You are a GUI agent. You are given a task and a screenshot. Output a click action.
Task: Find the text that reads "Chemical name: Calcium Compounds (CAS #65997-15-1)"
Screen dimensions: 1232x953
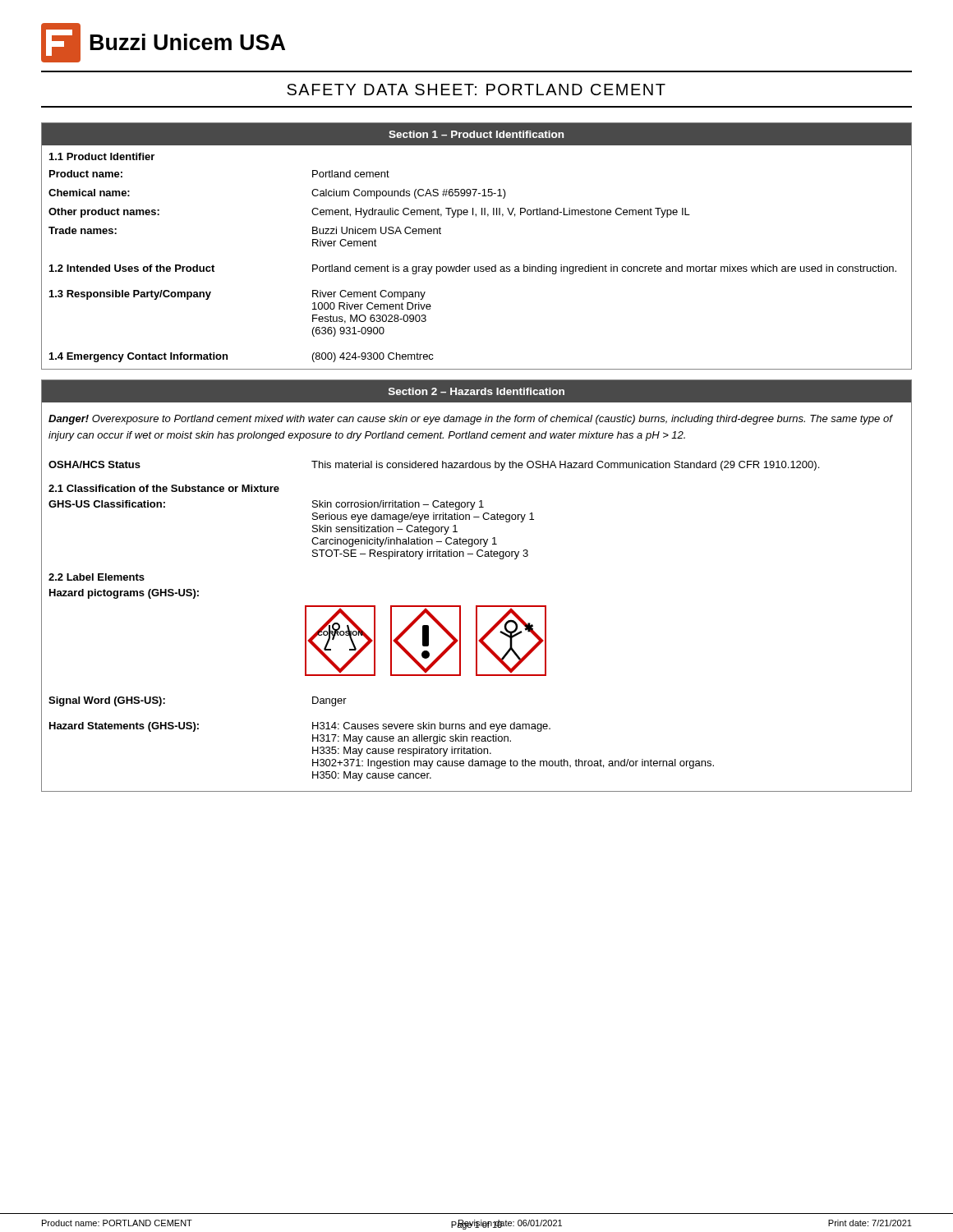point(476,193)
